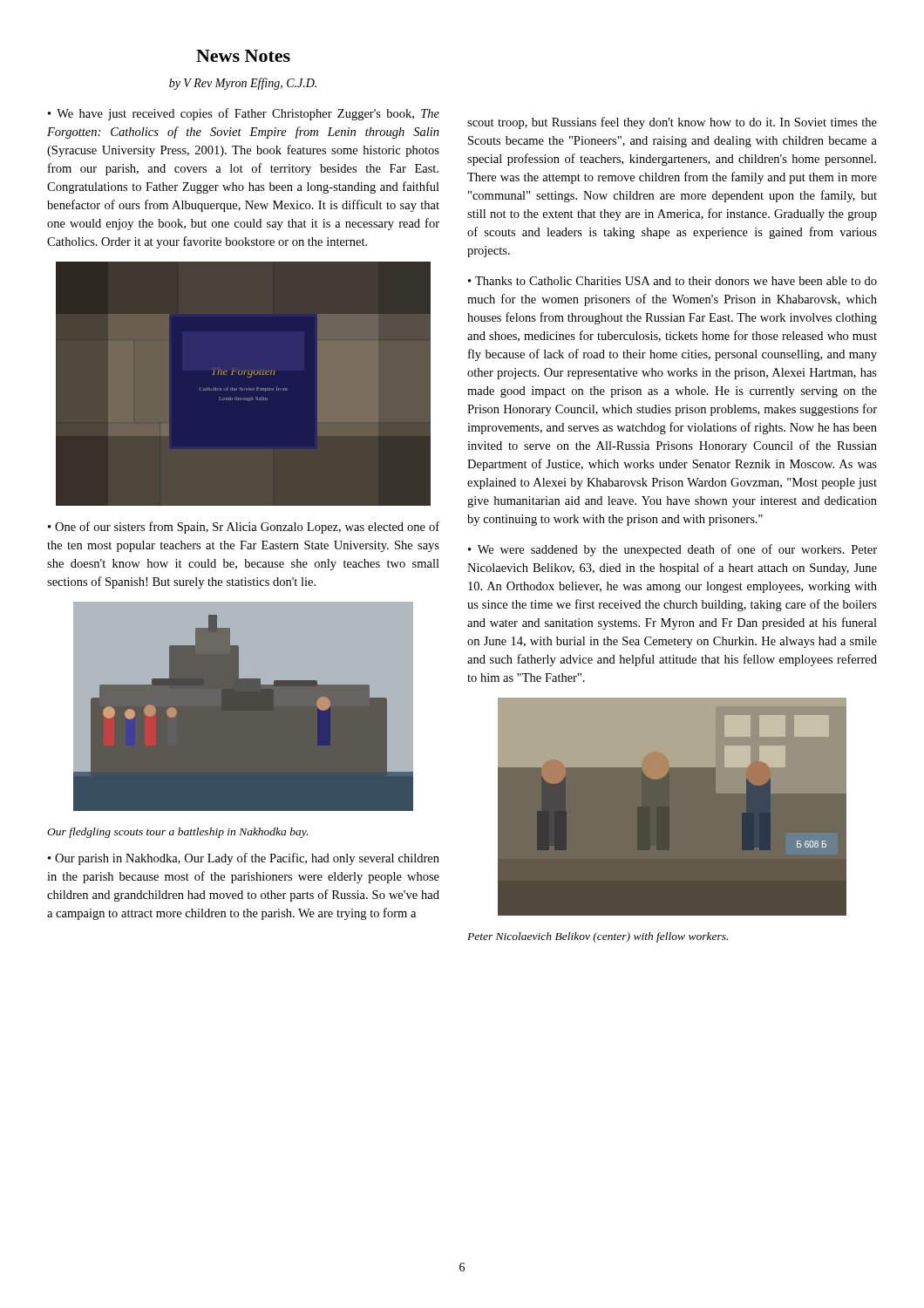Click the title
The image size is (924, 1308).
(x=243, y=56)
